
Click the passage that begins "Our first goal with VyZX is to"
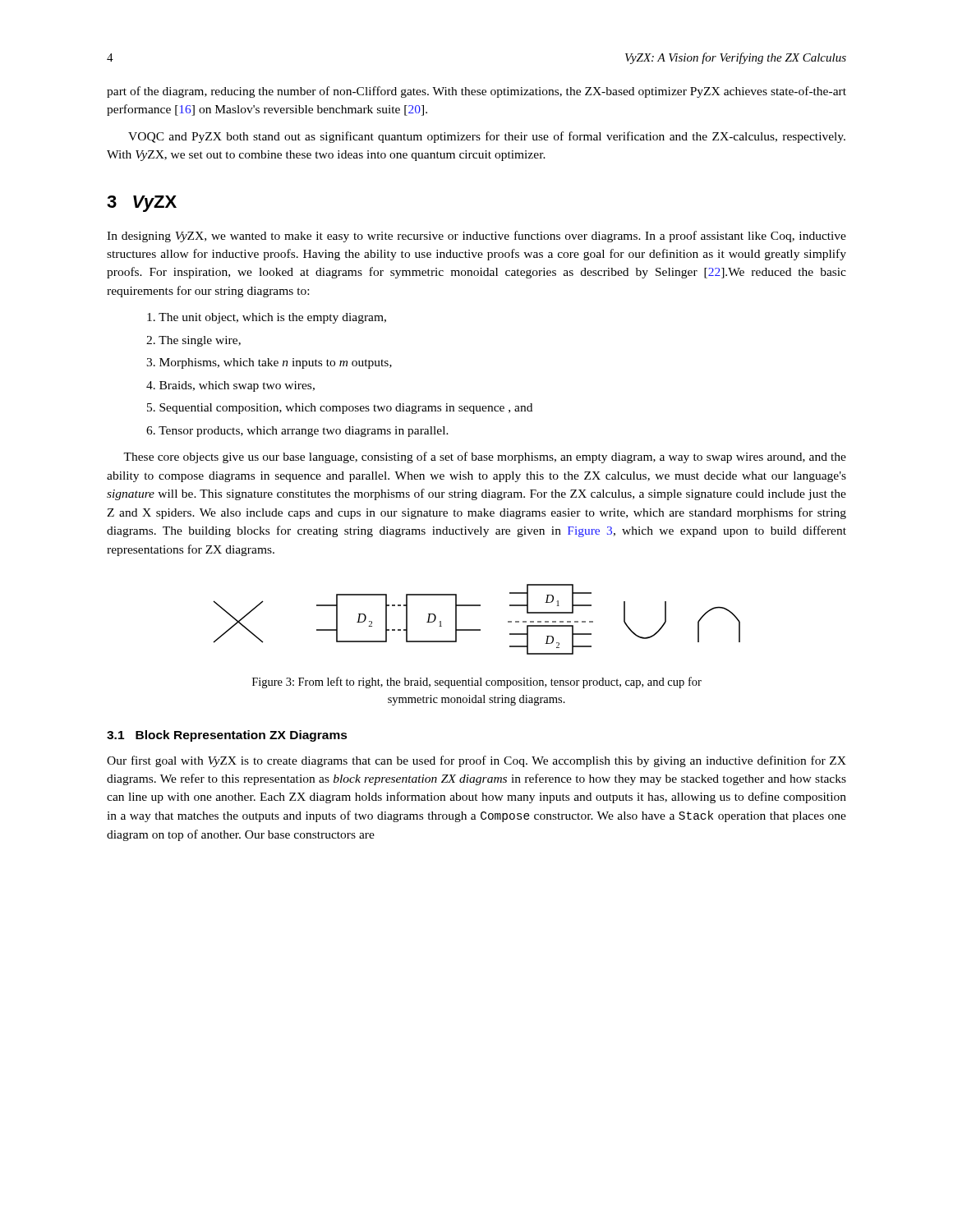476,797
